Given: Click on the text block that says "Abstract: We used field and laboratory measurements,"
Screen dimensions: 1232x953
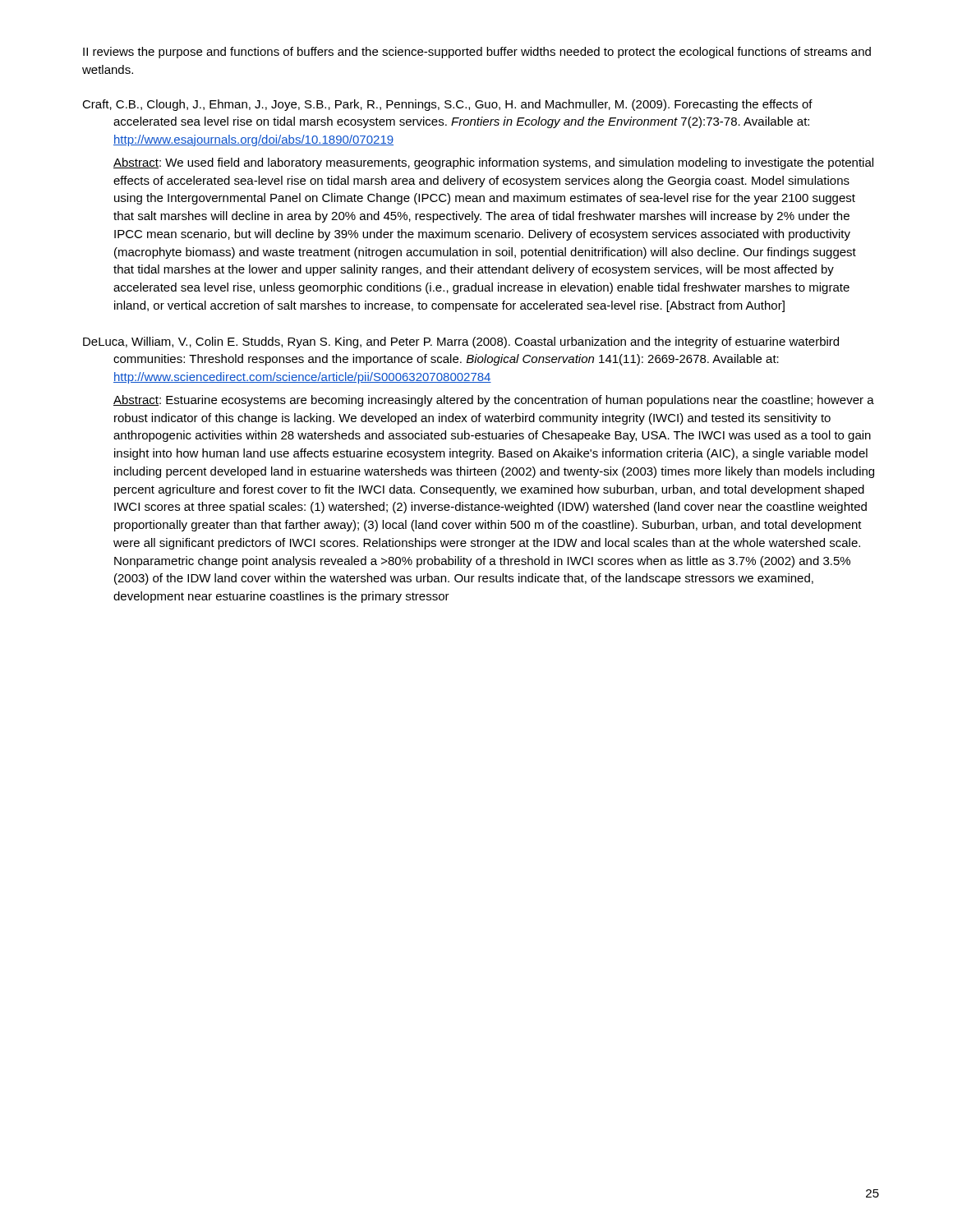Looking at the screenshot, I should pyautogui.click(x=496, y=234).
